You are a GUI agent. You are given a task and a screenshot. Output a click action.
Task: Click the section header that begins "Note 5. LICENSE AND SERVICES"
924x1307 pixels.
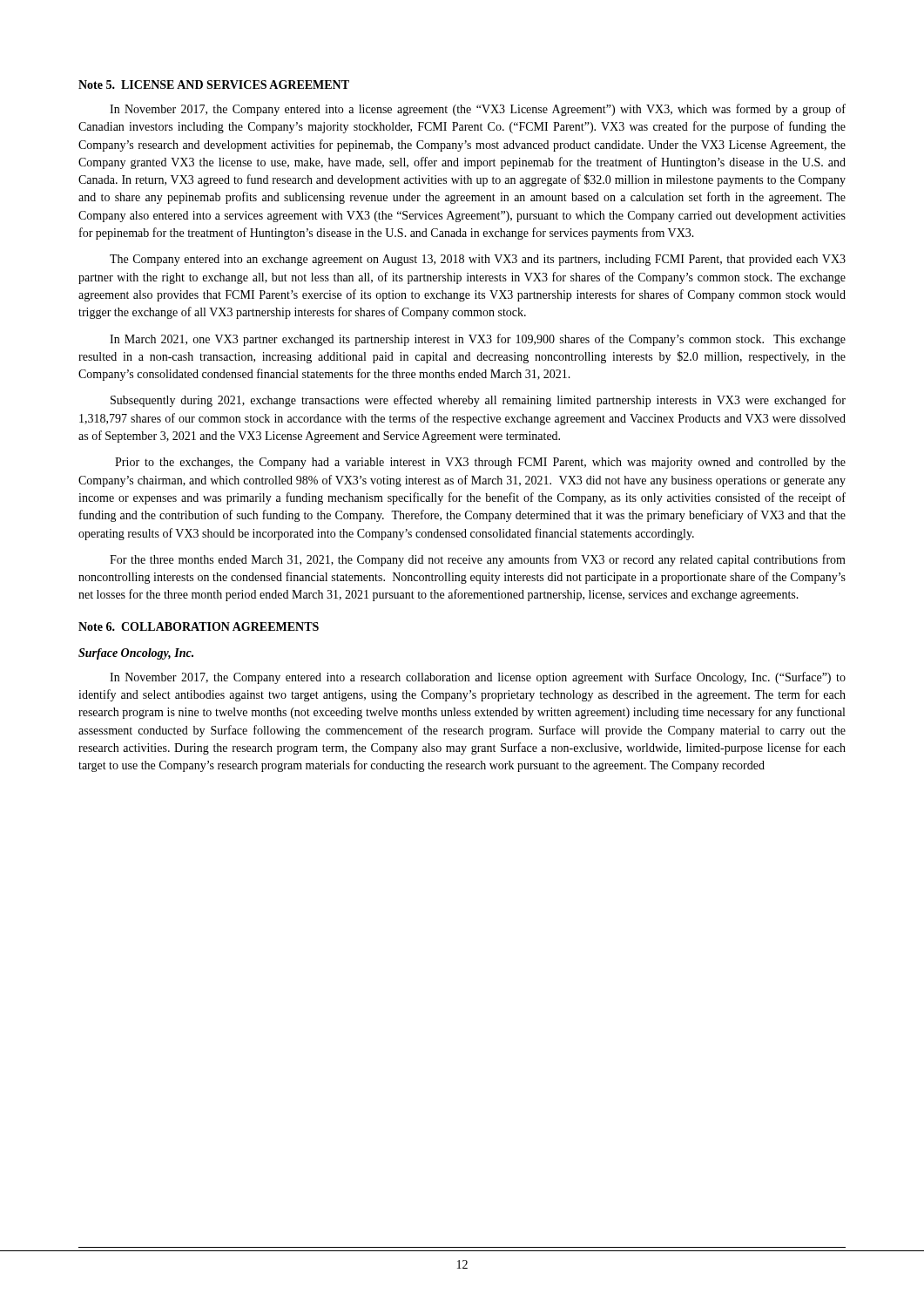[x=214, y=85]
